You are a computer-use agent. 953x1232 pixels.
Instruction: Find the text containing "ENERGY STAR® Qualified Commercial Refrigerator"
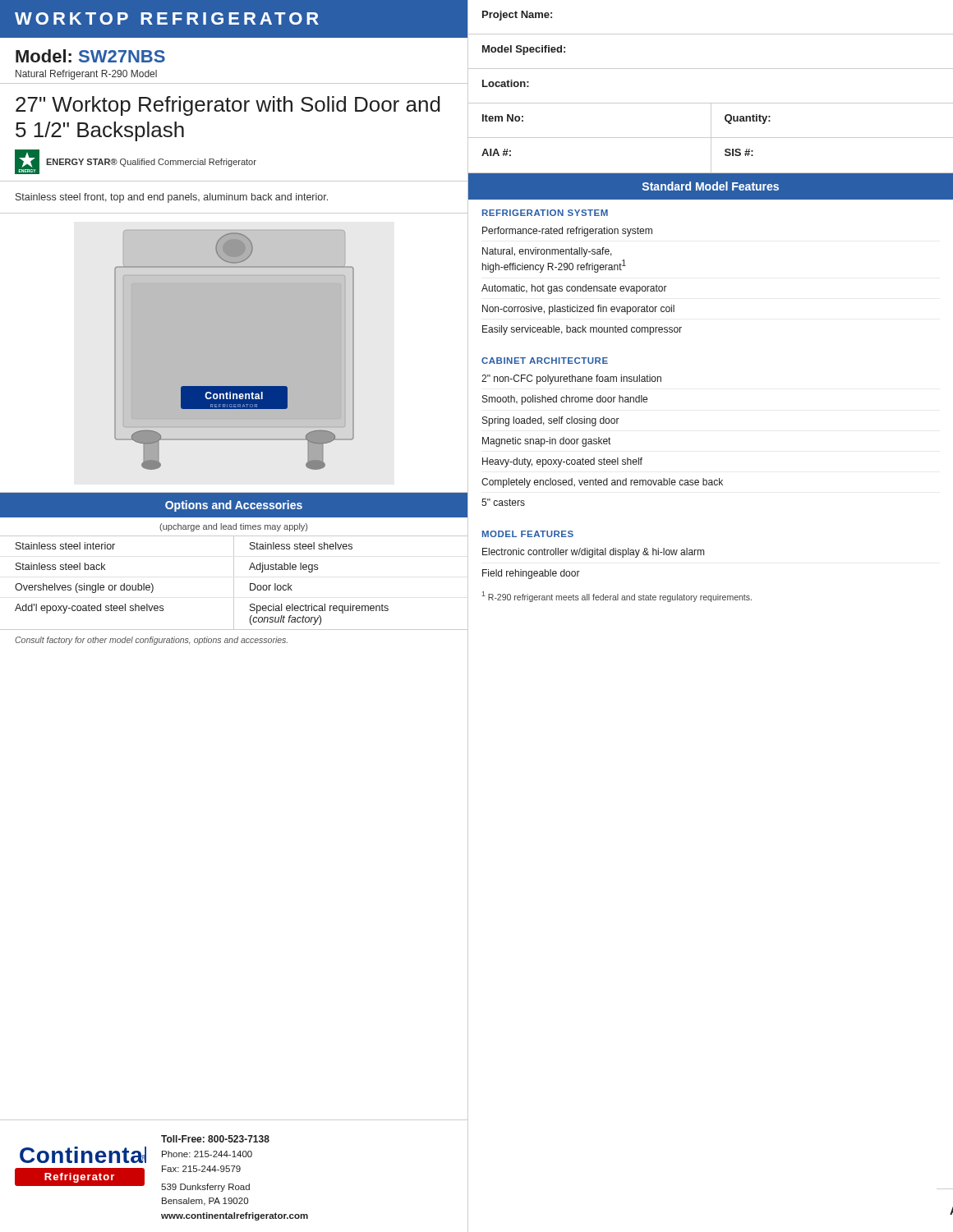(151, 162)
